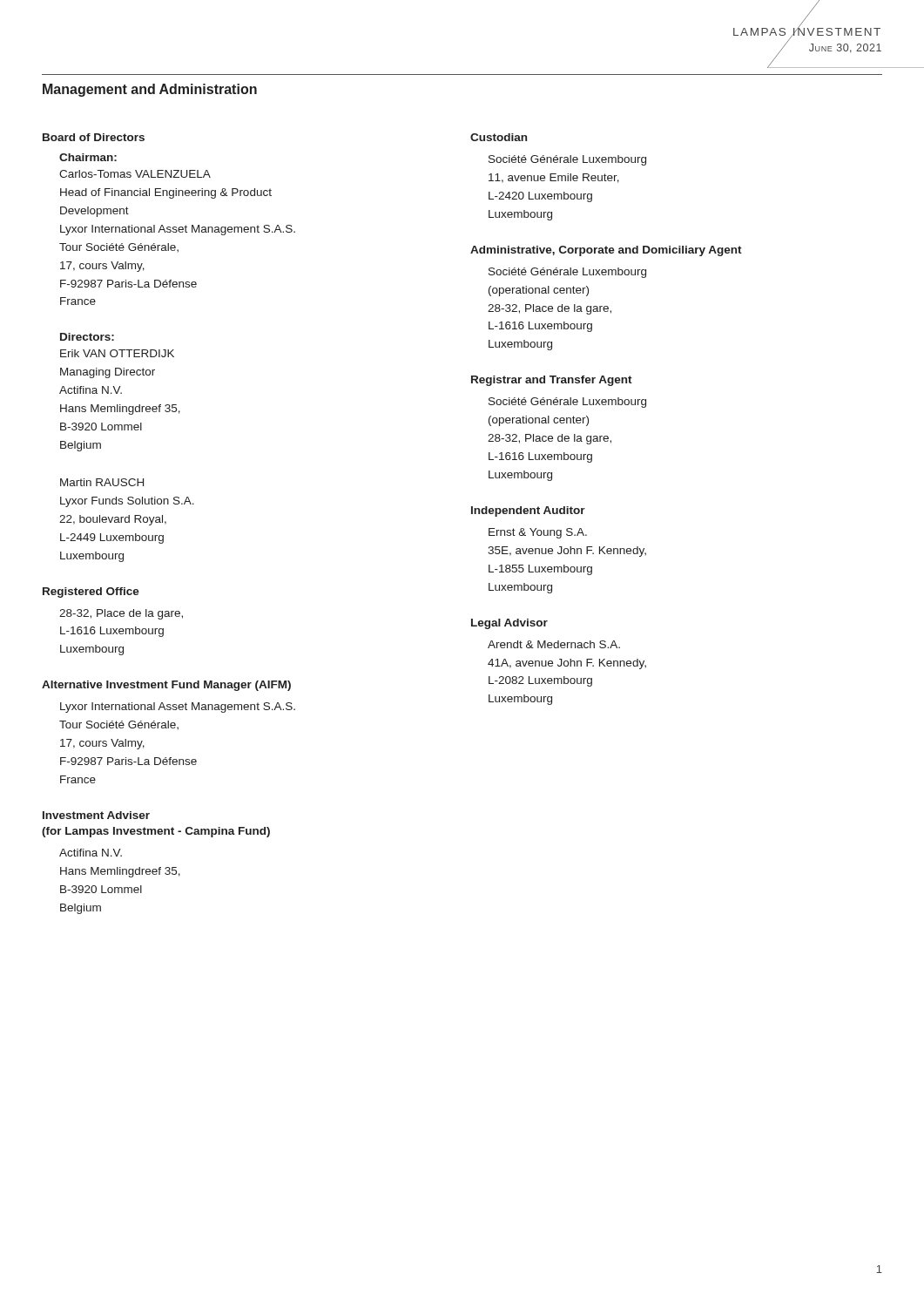Locate the block starting "Investment Adviser (for Lampas Investment"
924x1307 pixels.
242,823
